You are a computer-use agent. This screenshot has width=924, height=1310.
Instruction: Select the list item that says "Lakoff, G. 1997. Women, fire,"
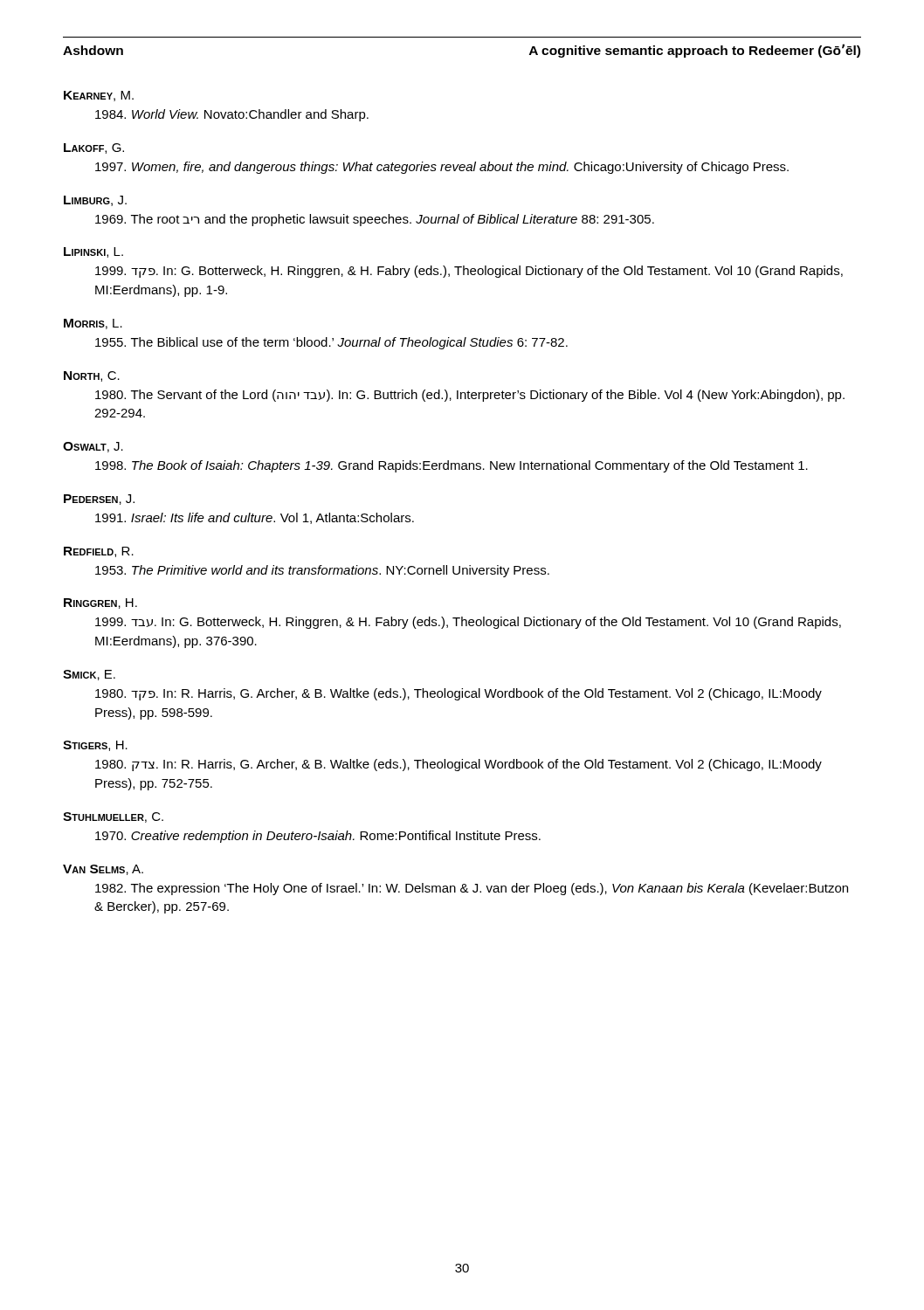pos(462,158)
